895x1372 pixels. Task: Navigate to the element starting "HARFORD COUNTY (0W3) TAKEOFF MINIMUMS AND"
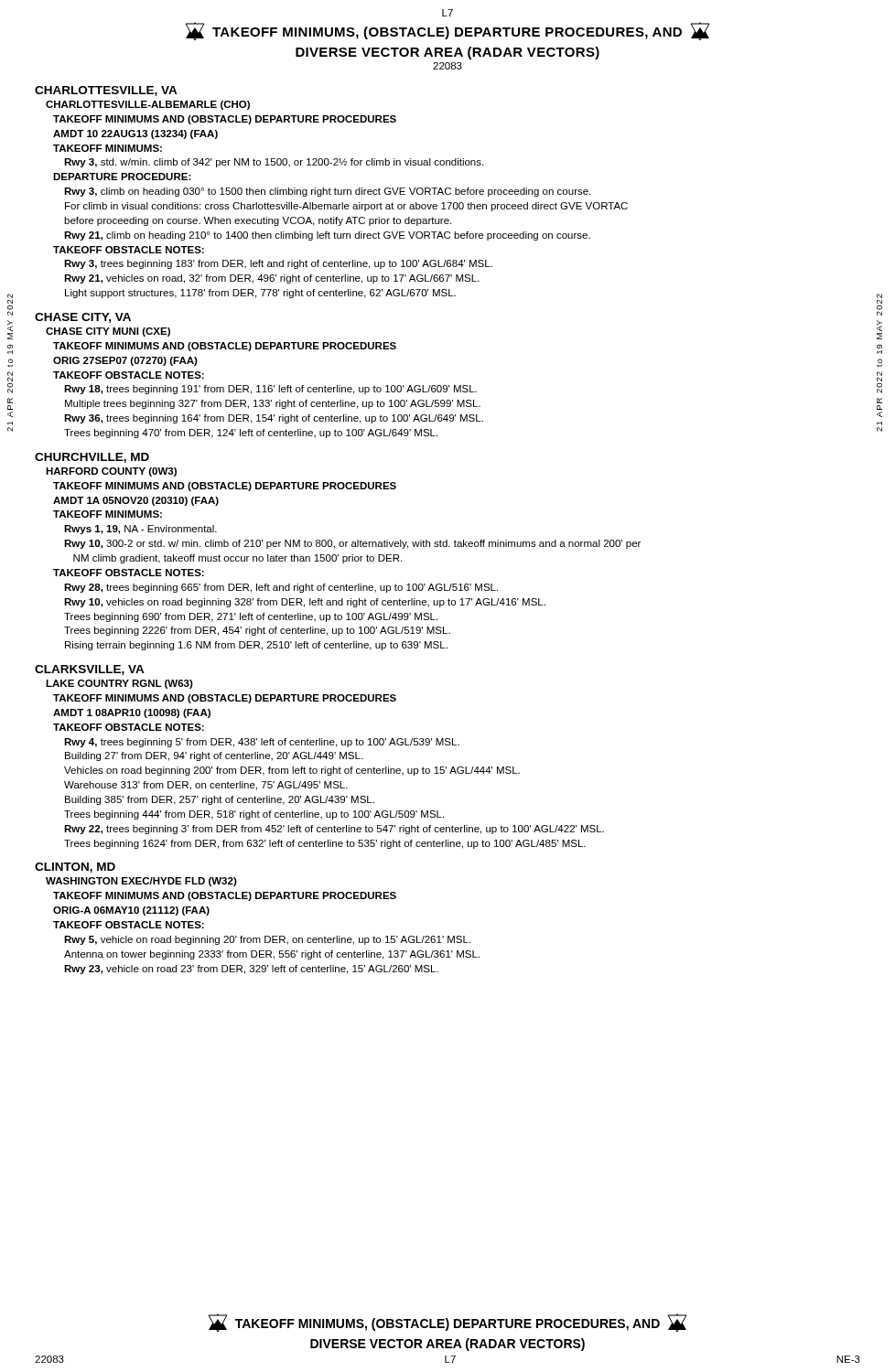click(111, 472)
